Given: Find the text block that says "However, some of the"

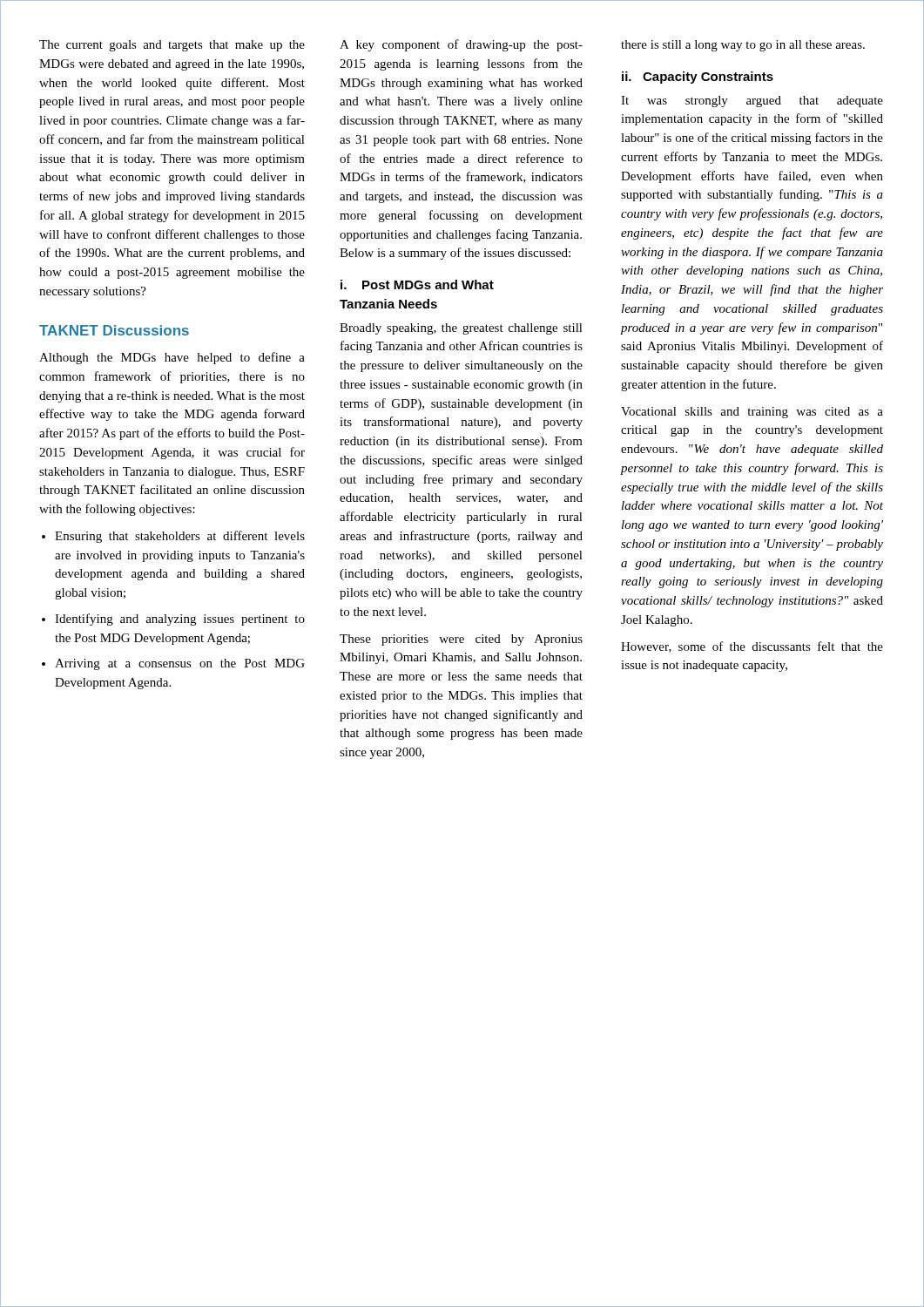Looking at the screenshot, I should (x=752, y=656).
